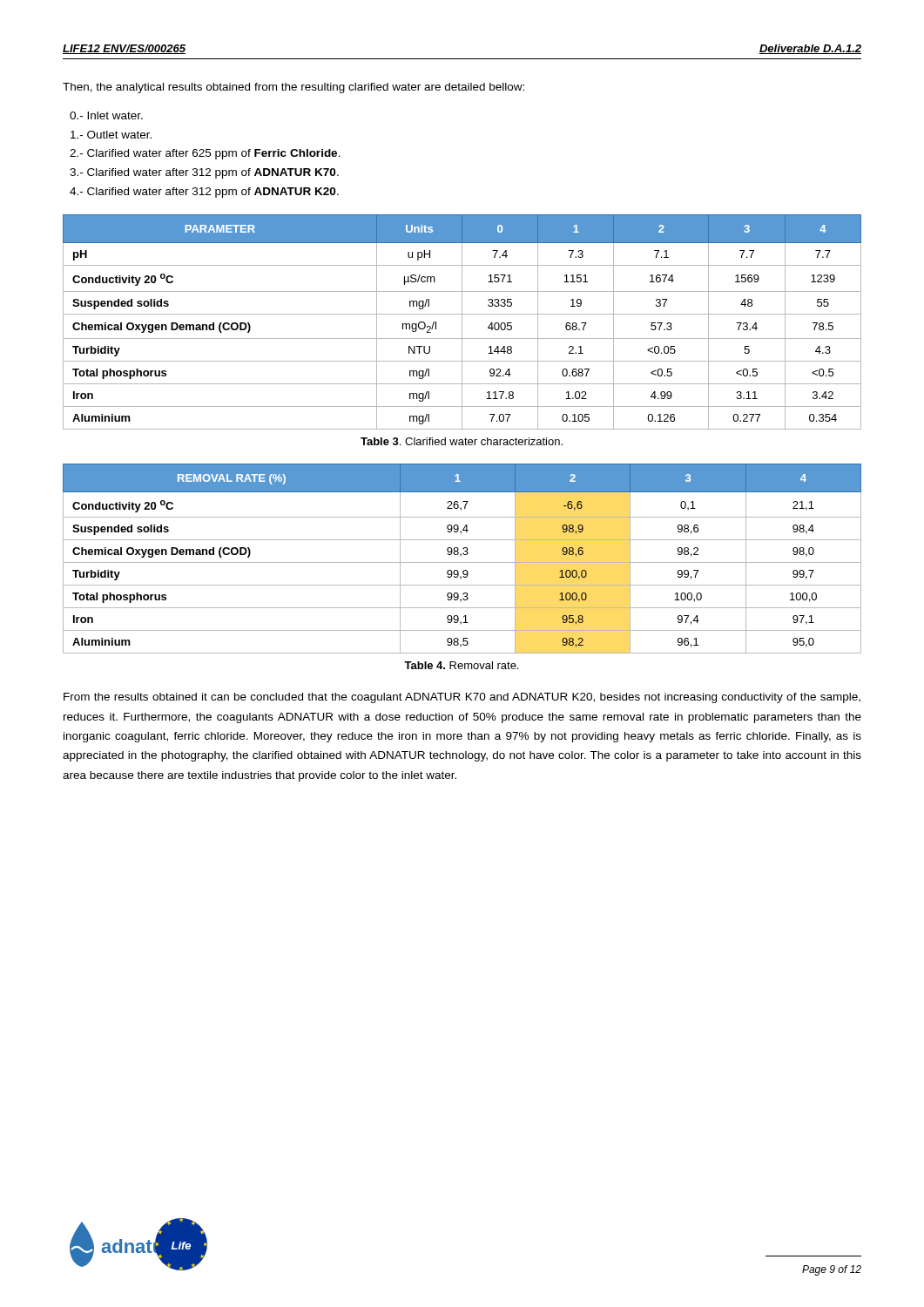The image size is (924, 1307).
Task: Select the text starting "Table 4. Removal rate."
Action: click(462, 666)
